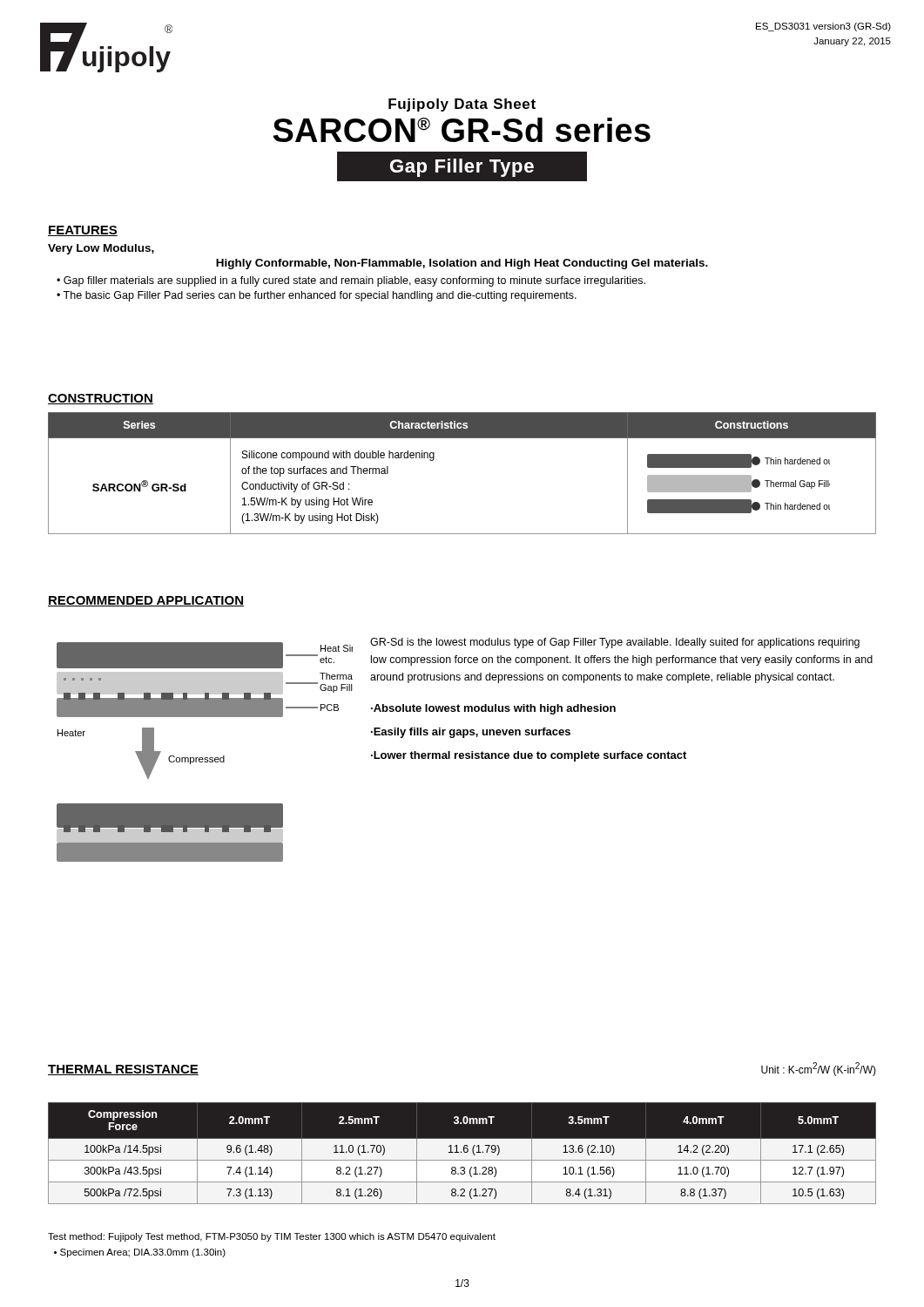This screenshot has height=1307, width=924.
Task: Locate the section header containing "RECOMMENDED APPLICATION"
Action: 146,600
